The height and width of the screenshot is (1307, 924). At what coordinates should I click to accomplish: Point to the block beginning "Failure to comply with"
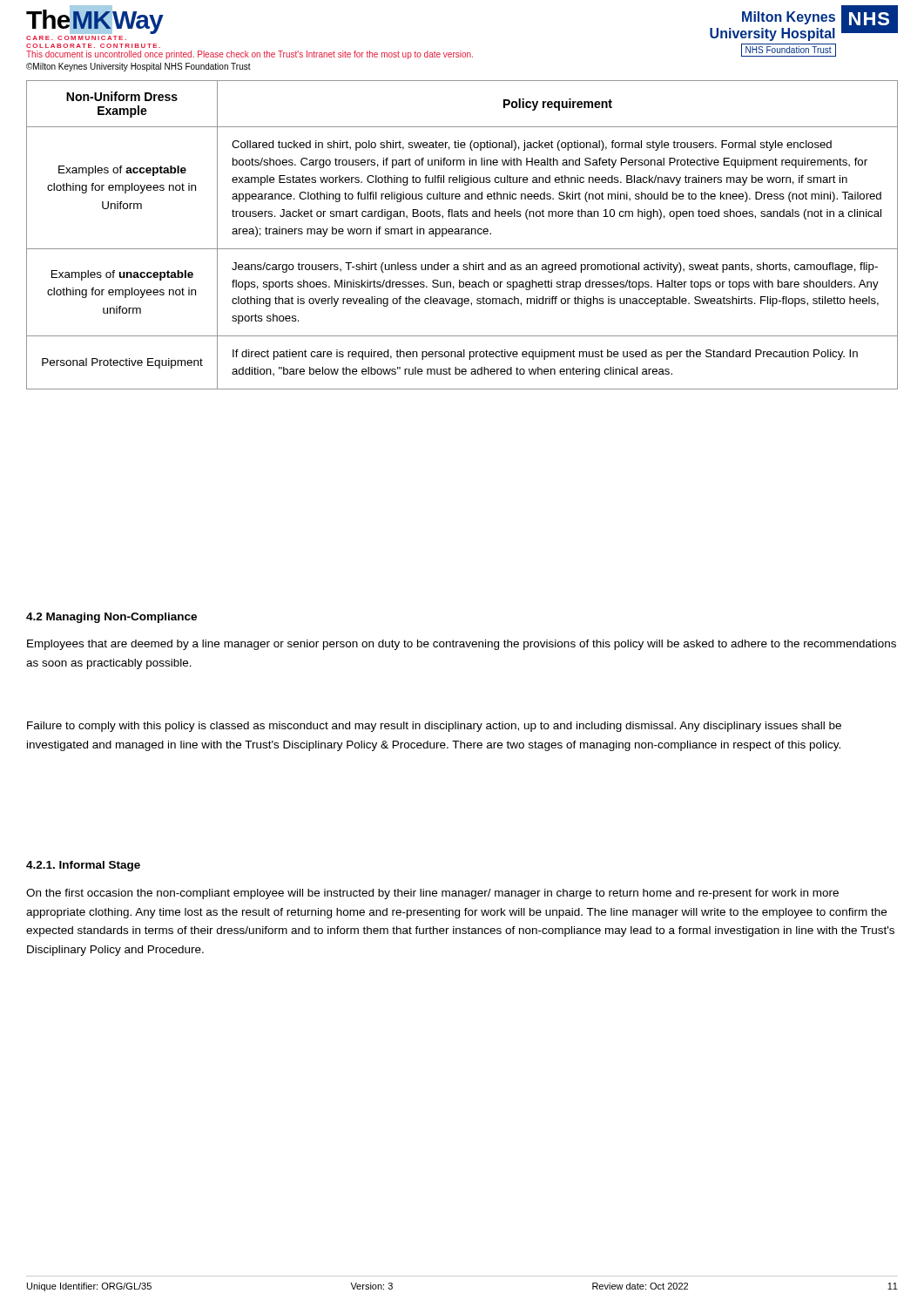(x=434, y=735)
